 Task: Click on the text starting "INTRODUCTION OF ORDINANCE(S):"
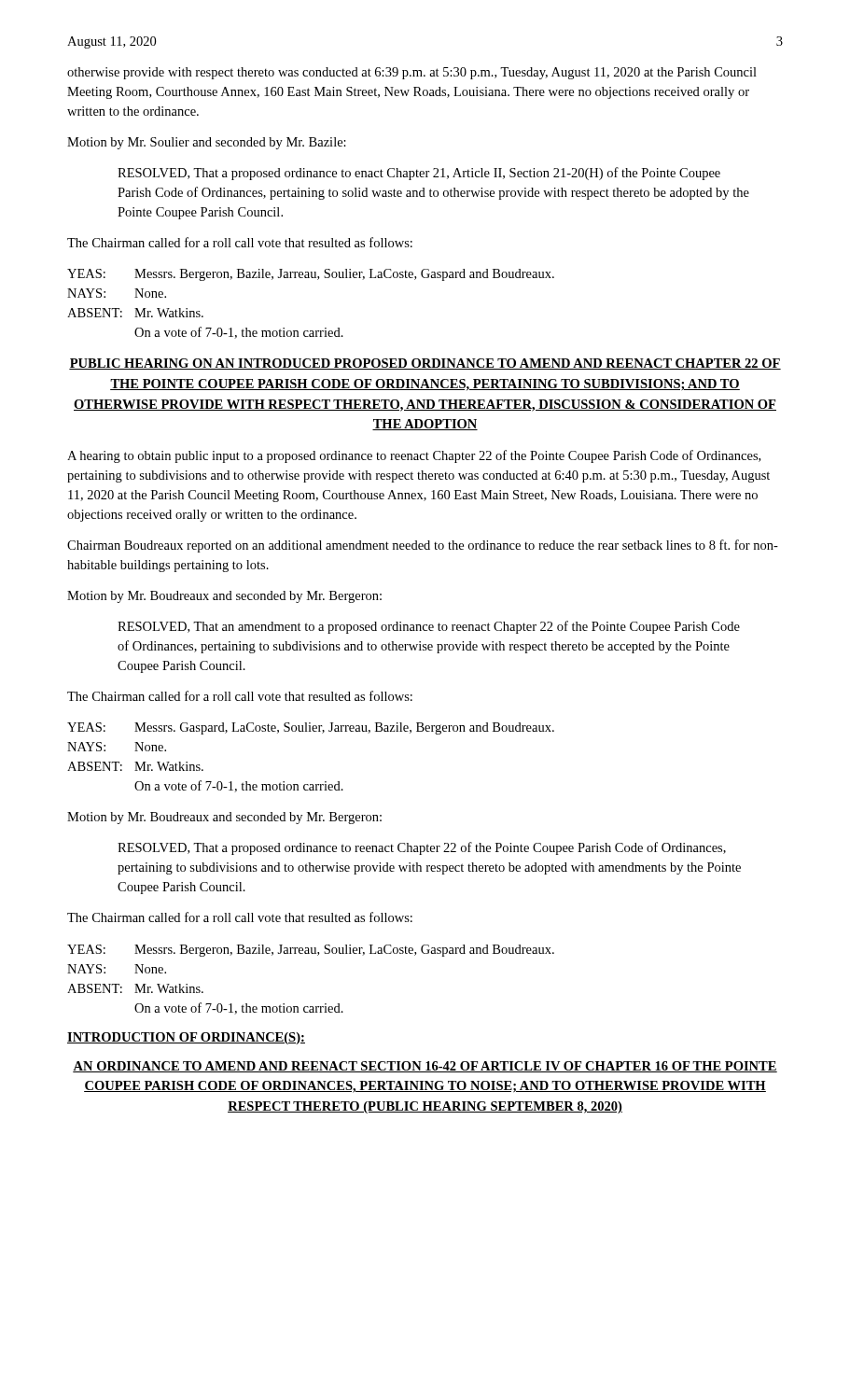186,1036
